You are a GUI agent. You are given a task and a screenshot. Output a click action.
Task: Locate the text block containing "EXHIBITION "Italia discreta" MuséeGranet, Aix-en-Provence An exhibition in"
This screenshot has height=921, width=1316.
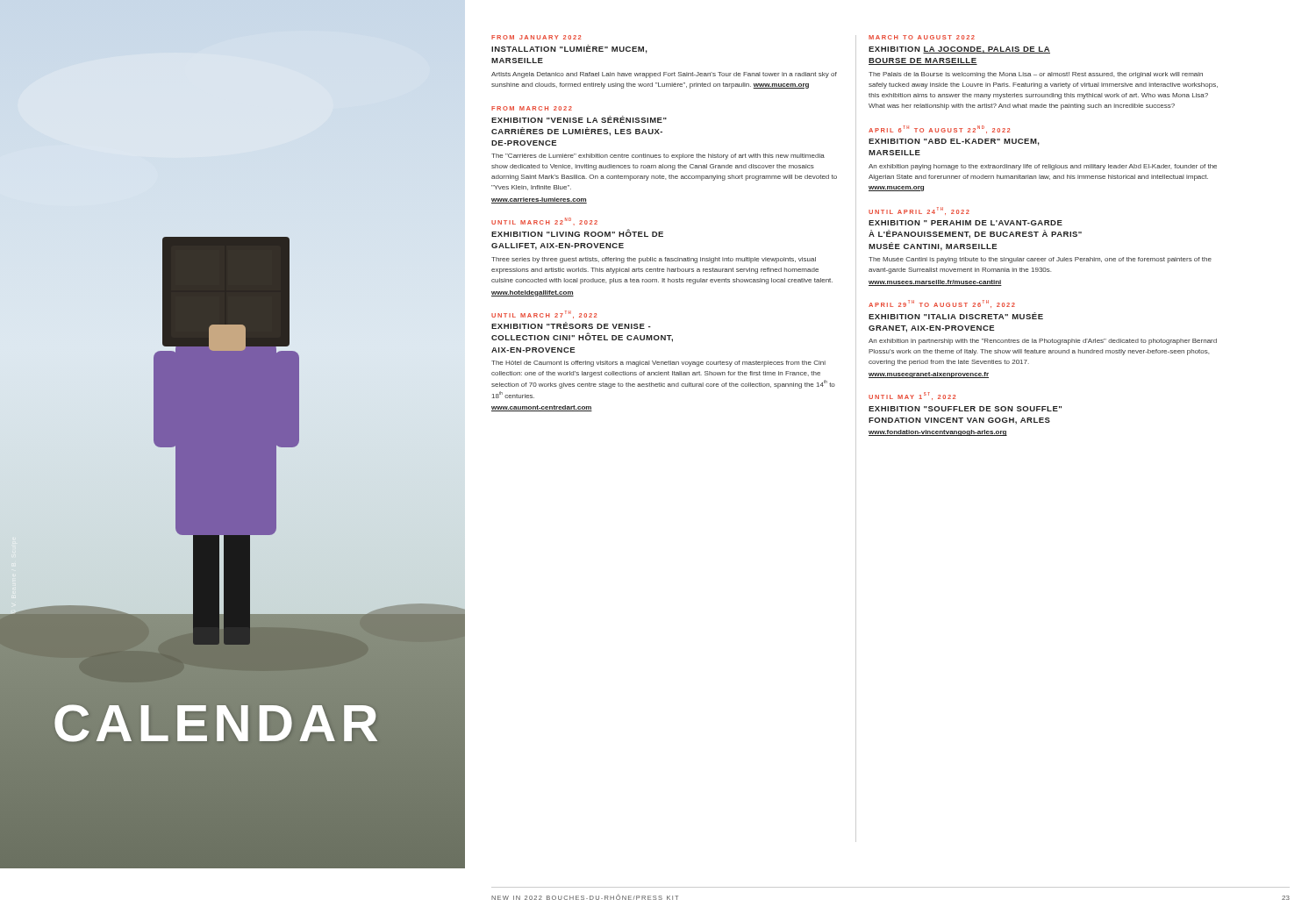[x=1044, y=344]
